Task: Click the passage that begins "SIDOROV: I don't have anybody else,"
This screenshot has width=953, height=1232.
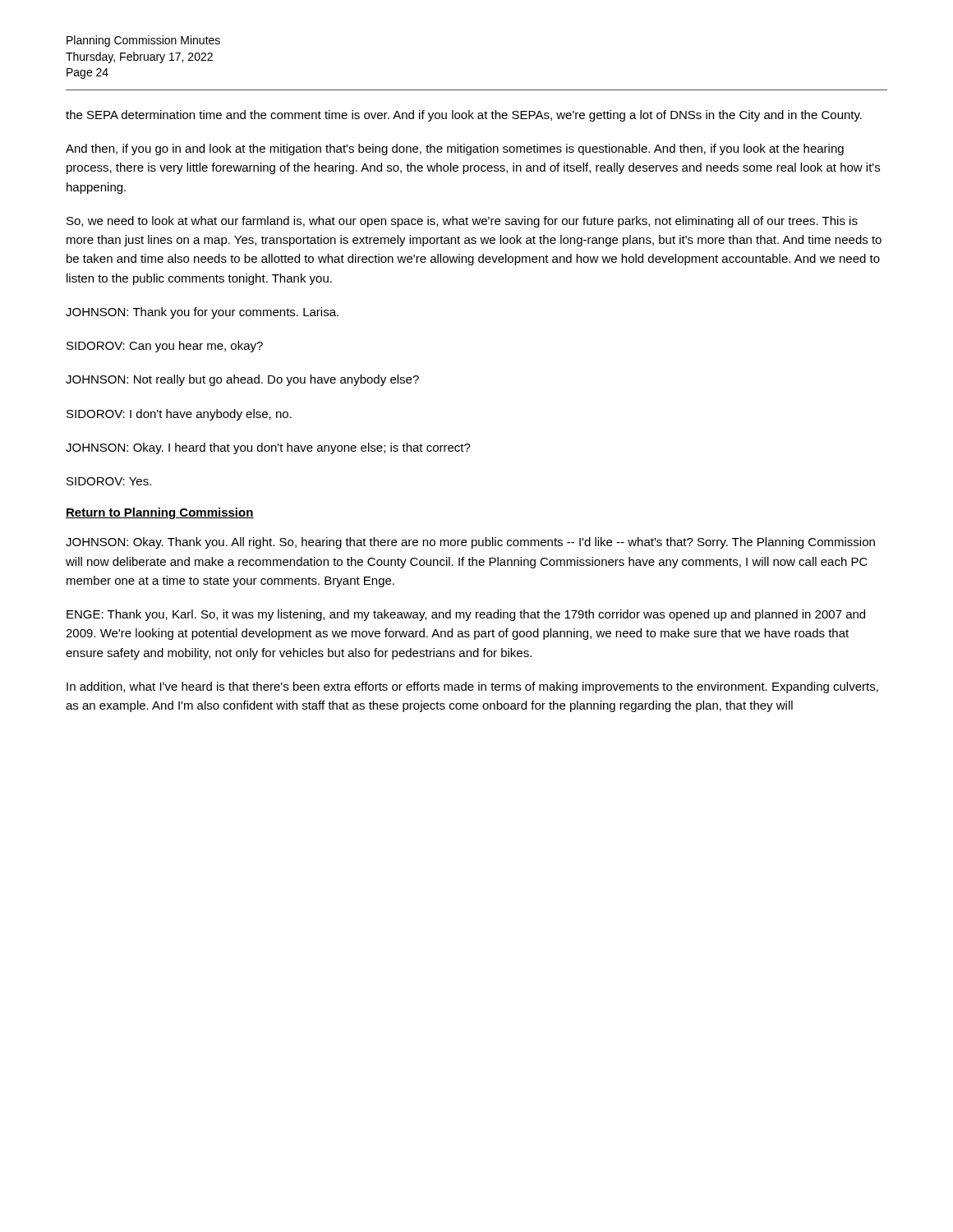Action: [x=179, y=413]
